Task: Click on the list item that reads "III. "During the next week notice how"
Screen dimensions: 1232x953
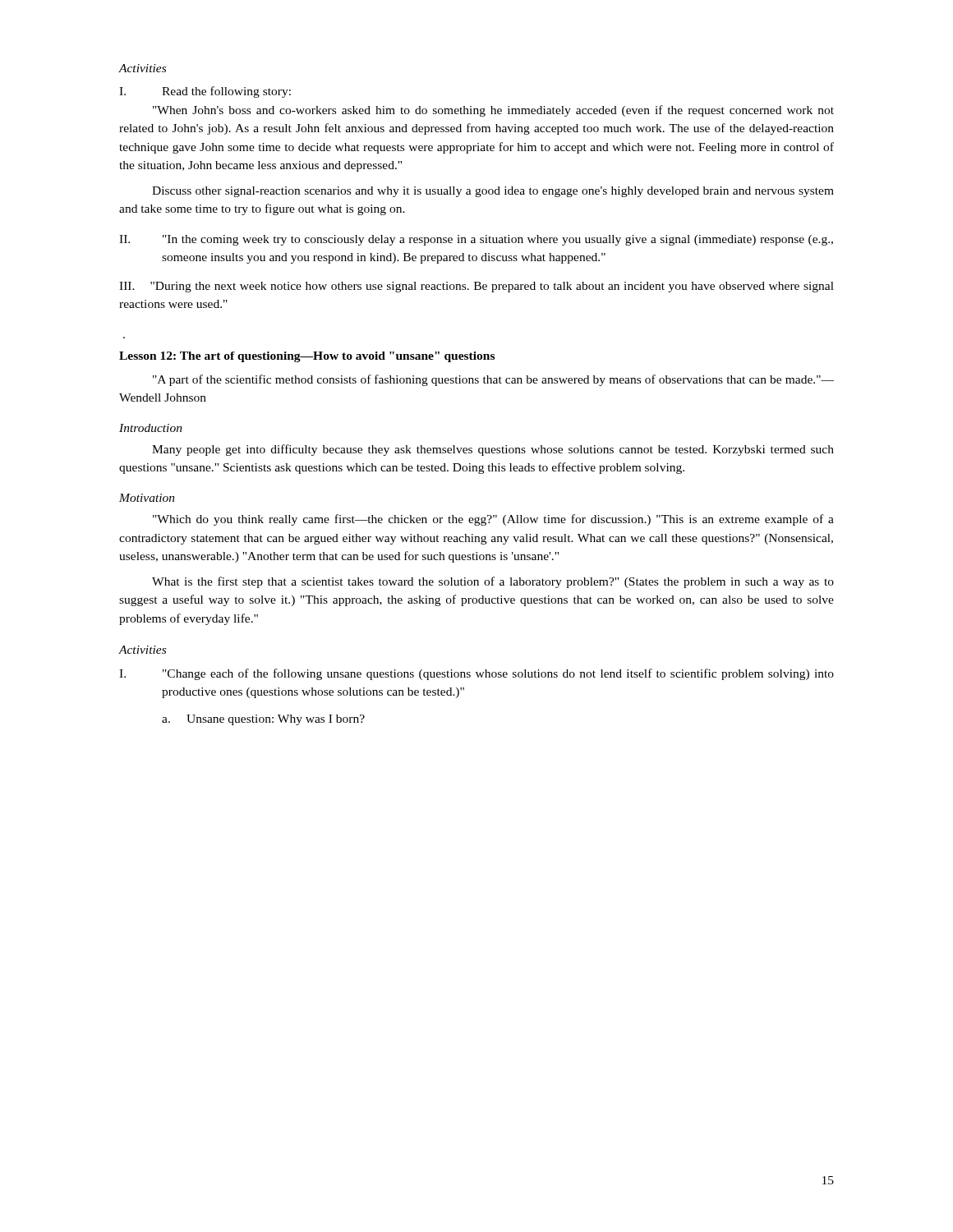Action: pyautogui.click(x=476, y=294)
